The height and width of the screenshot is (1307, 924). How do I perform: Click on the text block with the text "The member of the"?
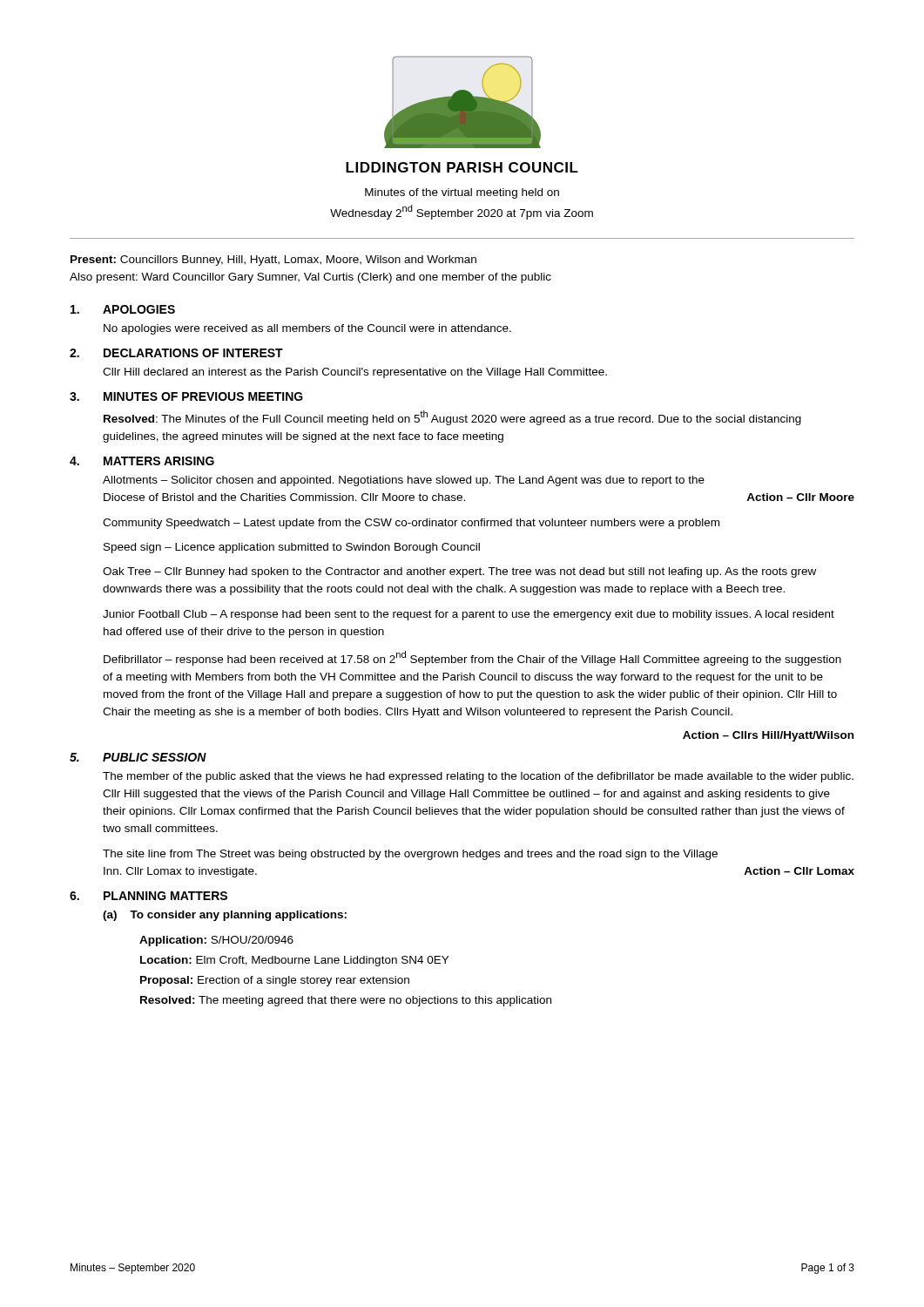pyautogui.click(x=479, y=802)
